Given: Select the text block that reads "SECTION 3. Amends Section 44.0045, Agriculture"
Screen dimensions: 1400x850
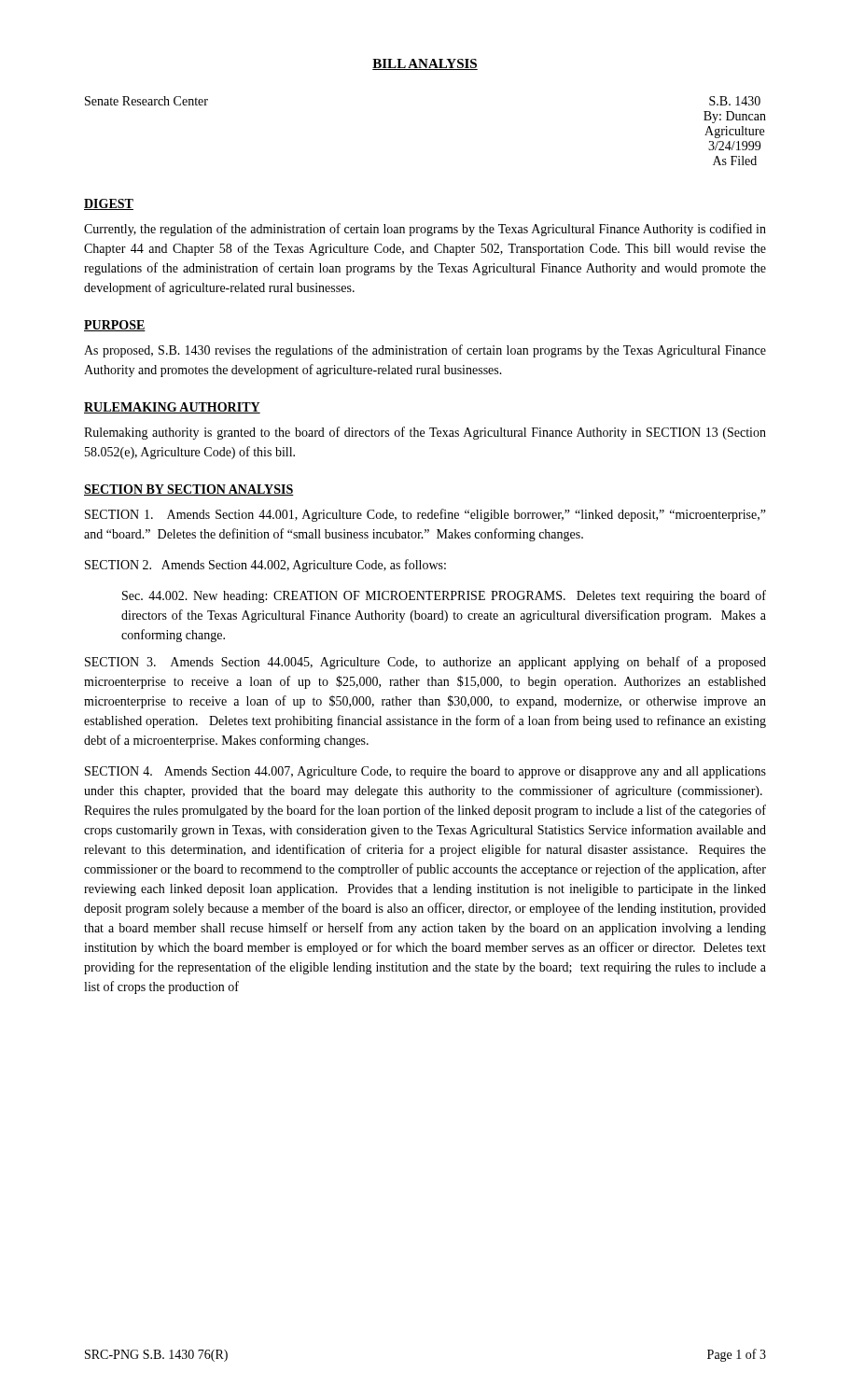Looking at the screenshot, I should (x=425, y=701).
